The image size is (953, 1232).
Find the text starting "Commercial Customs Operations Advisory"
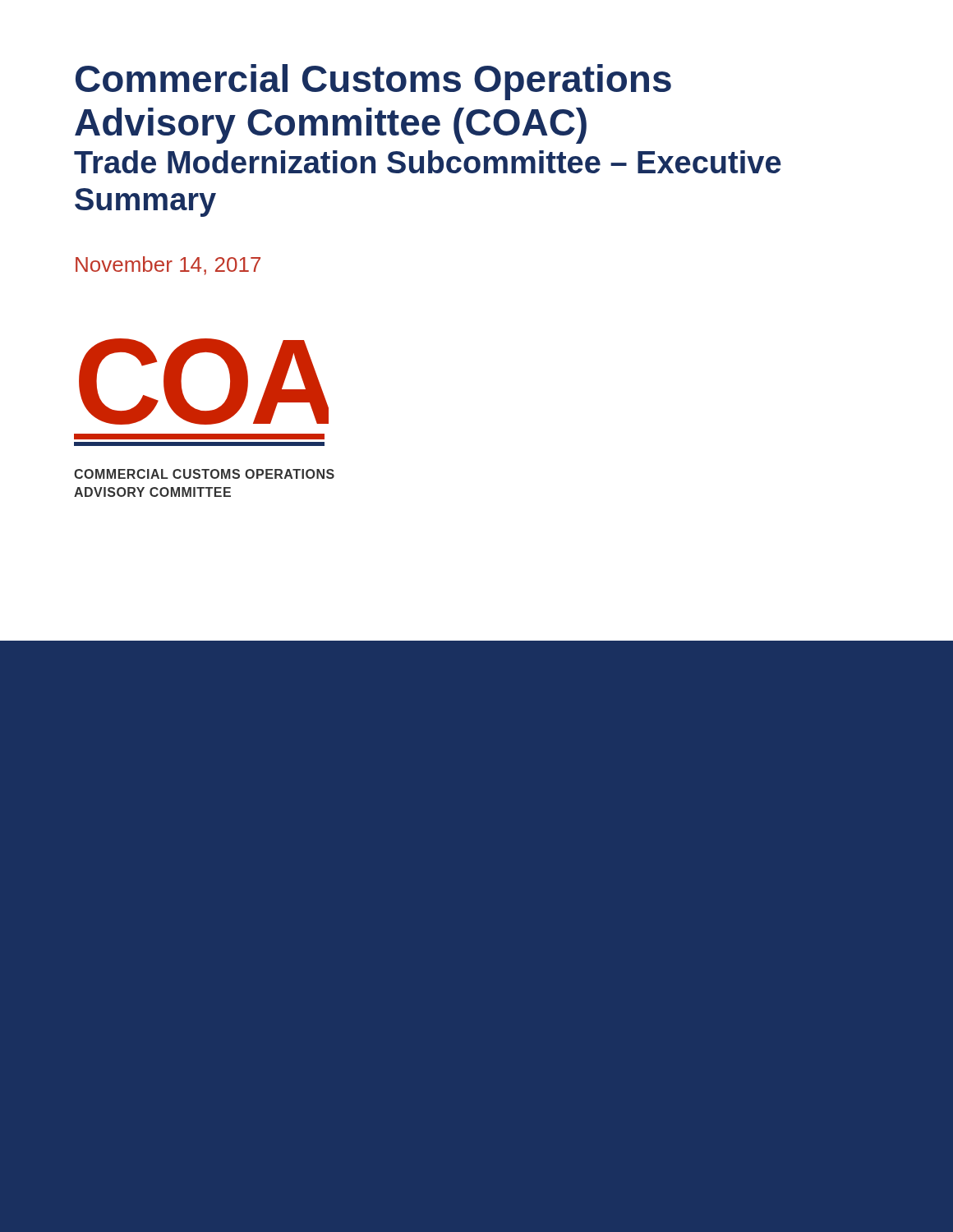[x=476, y=138]
